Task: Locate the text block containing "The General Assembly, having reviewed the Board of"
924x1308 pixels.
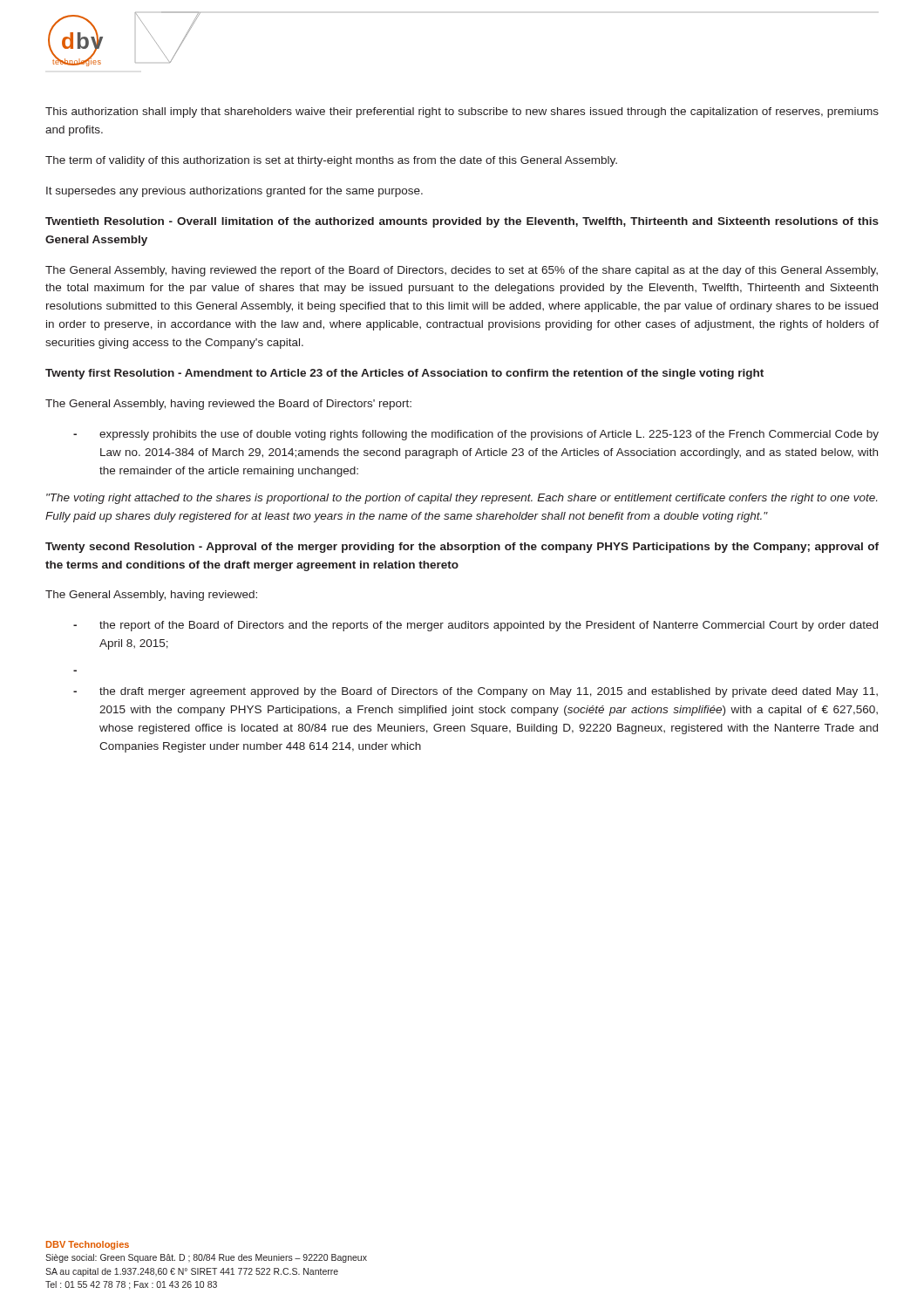Action: pyautogui.click(x=229, y=403)
